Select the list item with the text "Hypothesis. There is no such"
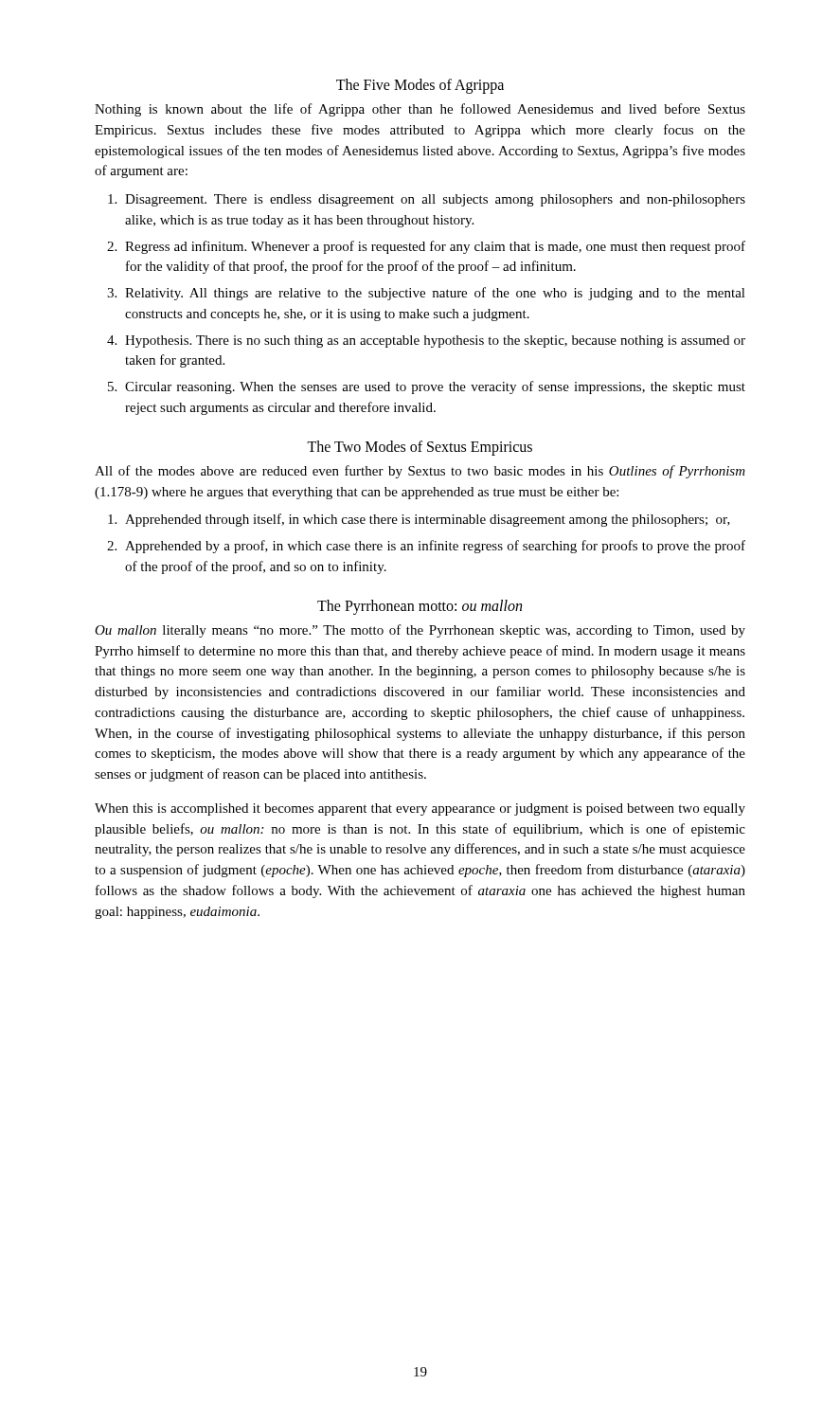This screenshot has width=840, height=1421. point(435,350)
